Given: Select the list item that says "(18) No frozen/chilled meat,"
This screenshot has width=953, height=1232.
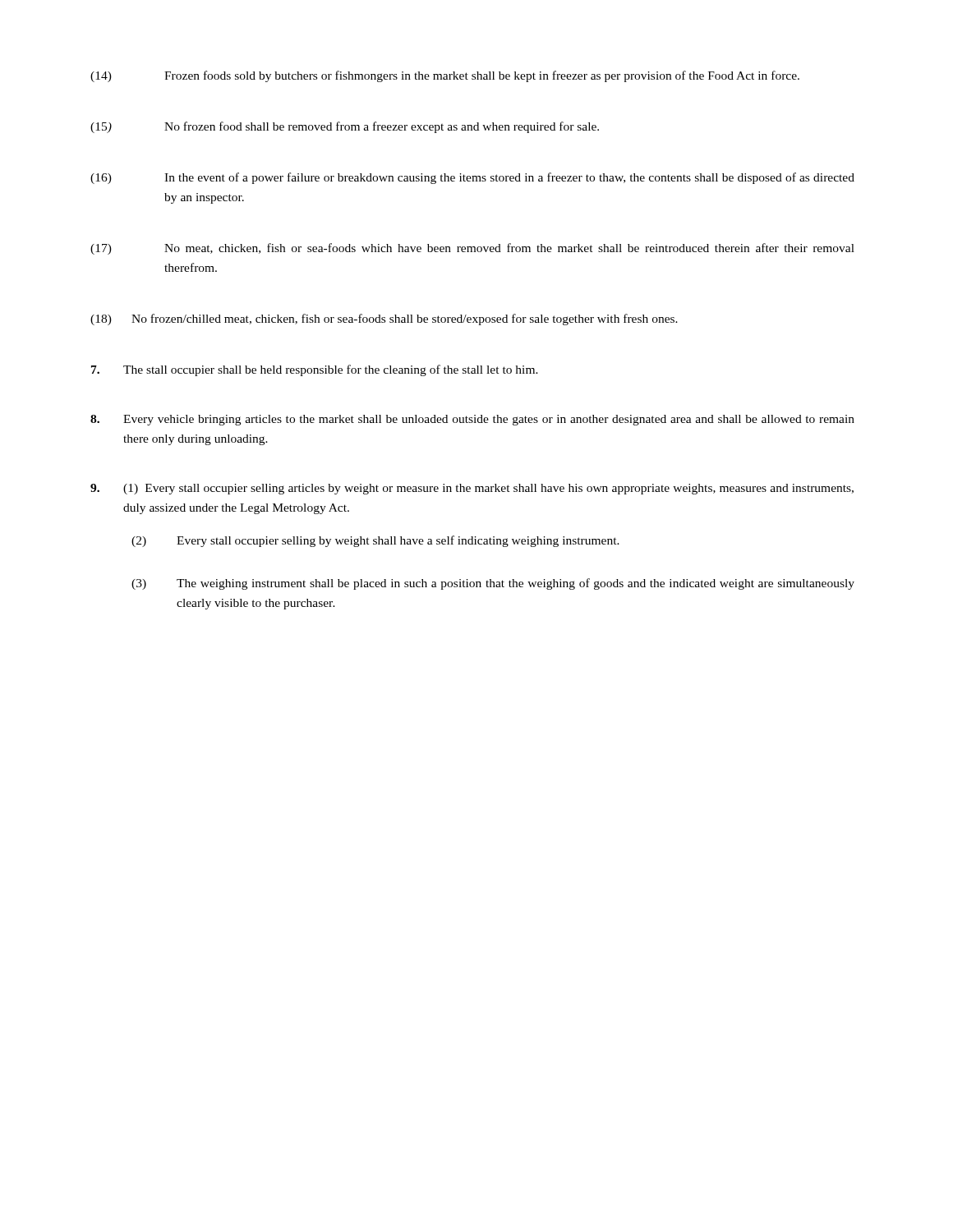Looking at the screenshot, I should (x=472, y=319).
